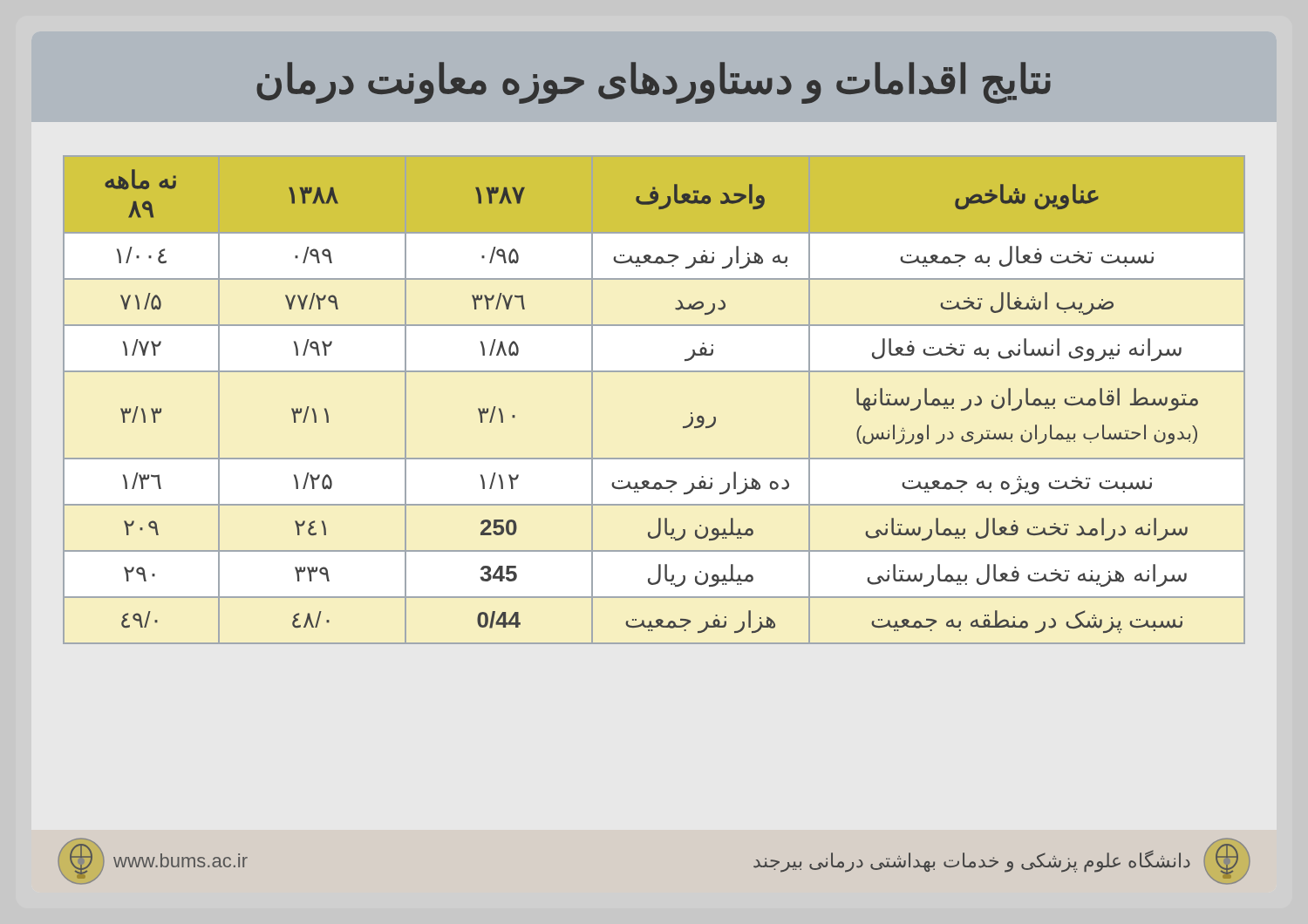The width and height of the screenshot is (1308, 924).
Task: Locate the table with the text "میلیون ریال"
Action: coord(654,400)
